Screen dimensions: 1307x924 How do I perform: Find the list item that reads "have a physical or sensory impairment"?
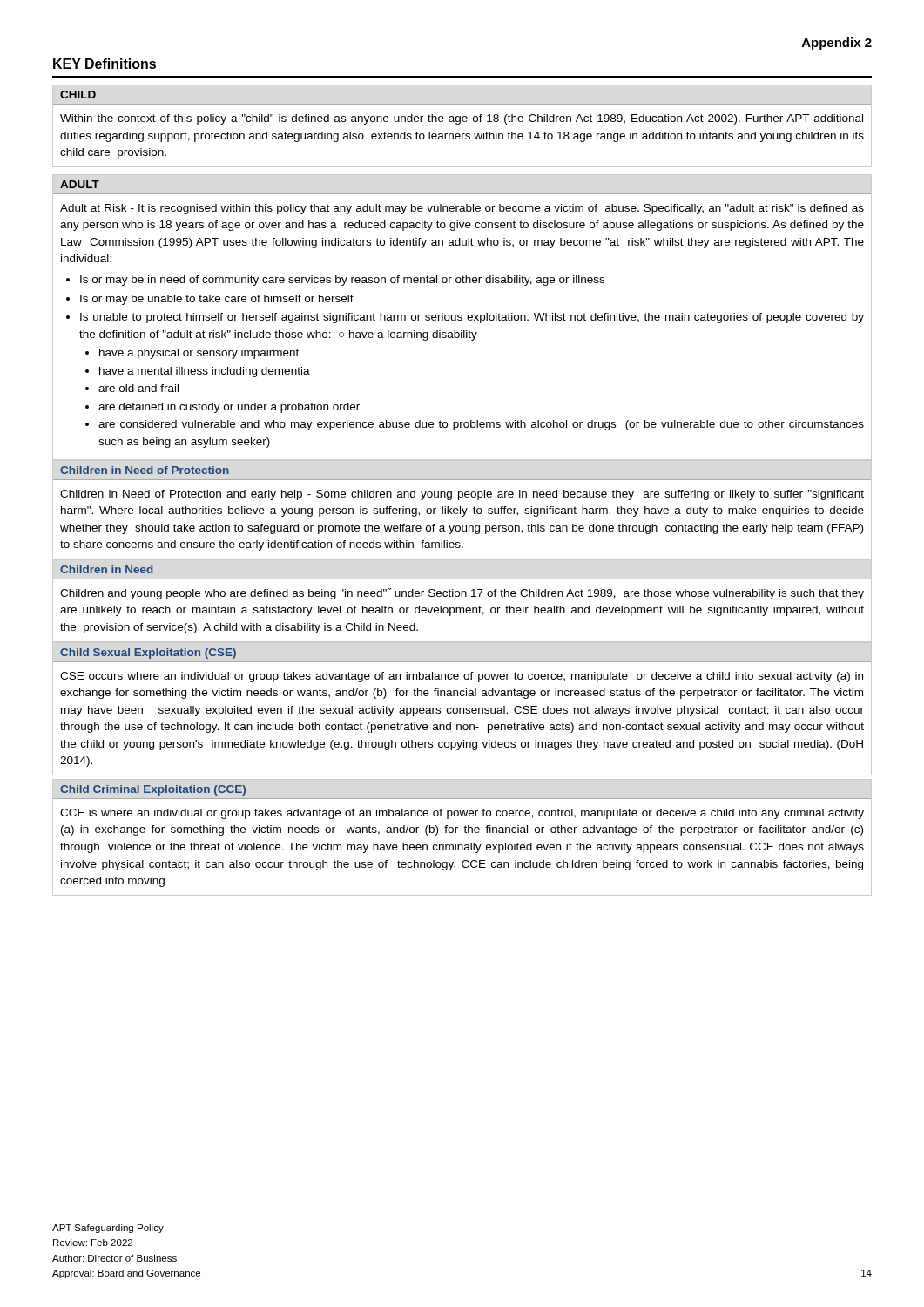point(199,353)
